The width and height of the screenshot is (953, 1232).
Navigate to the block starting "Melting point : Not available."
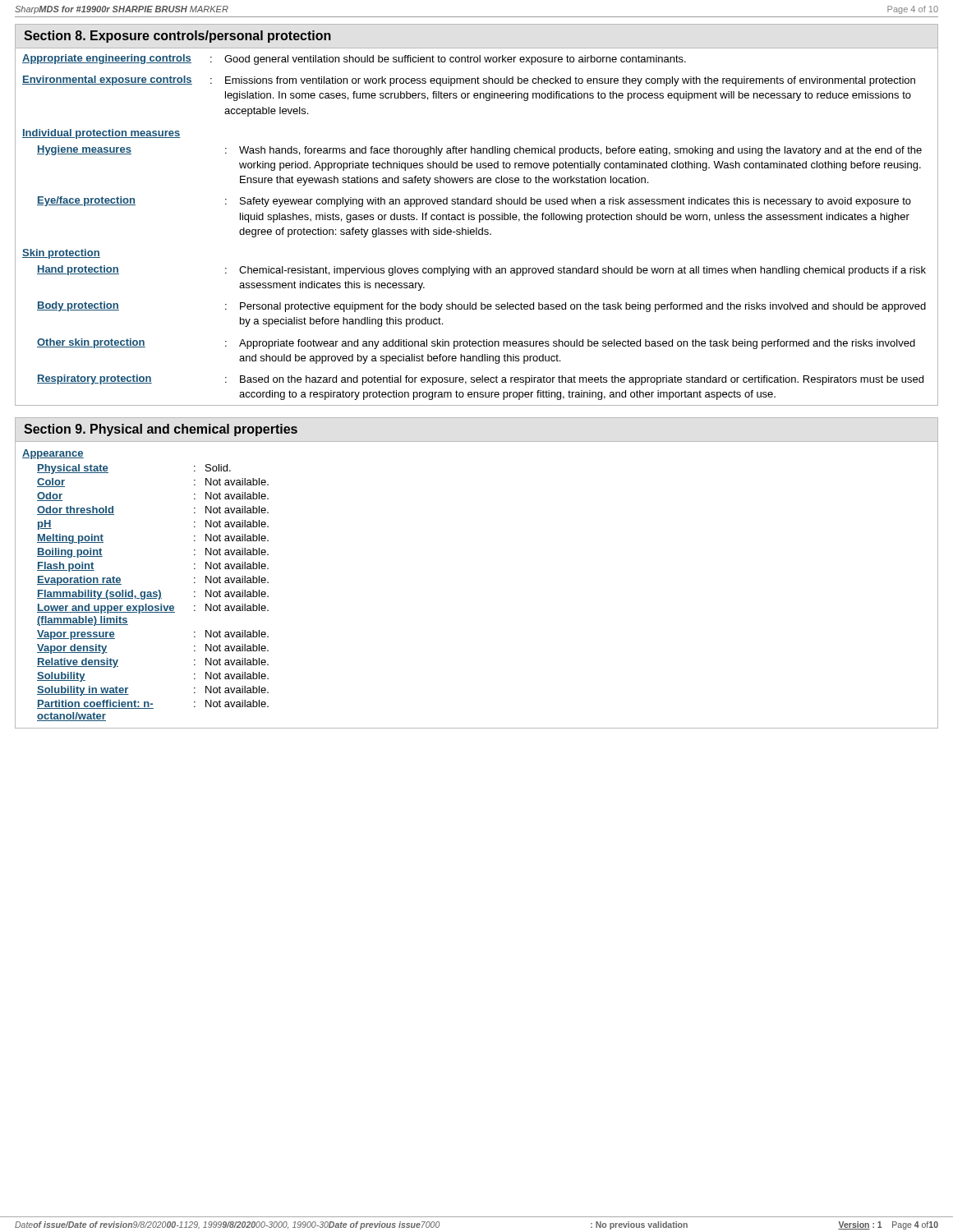253,538
